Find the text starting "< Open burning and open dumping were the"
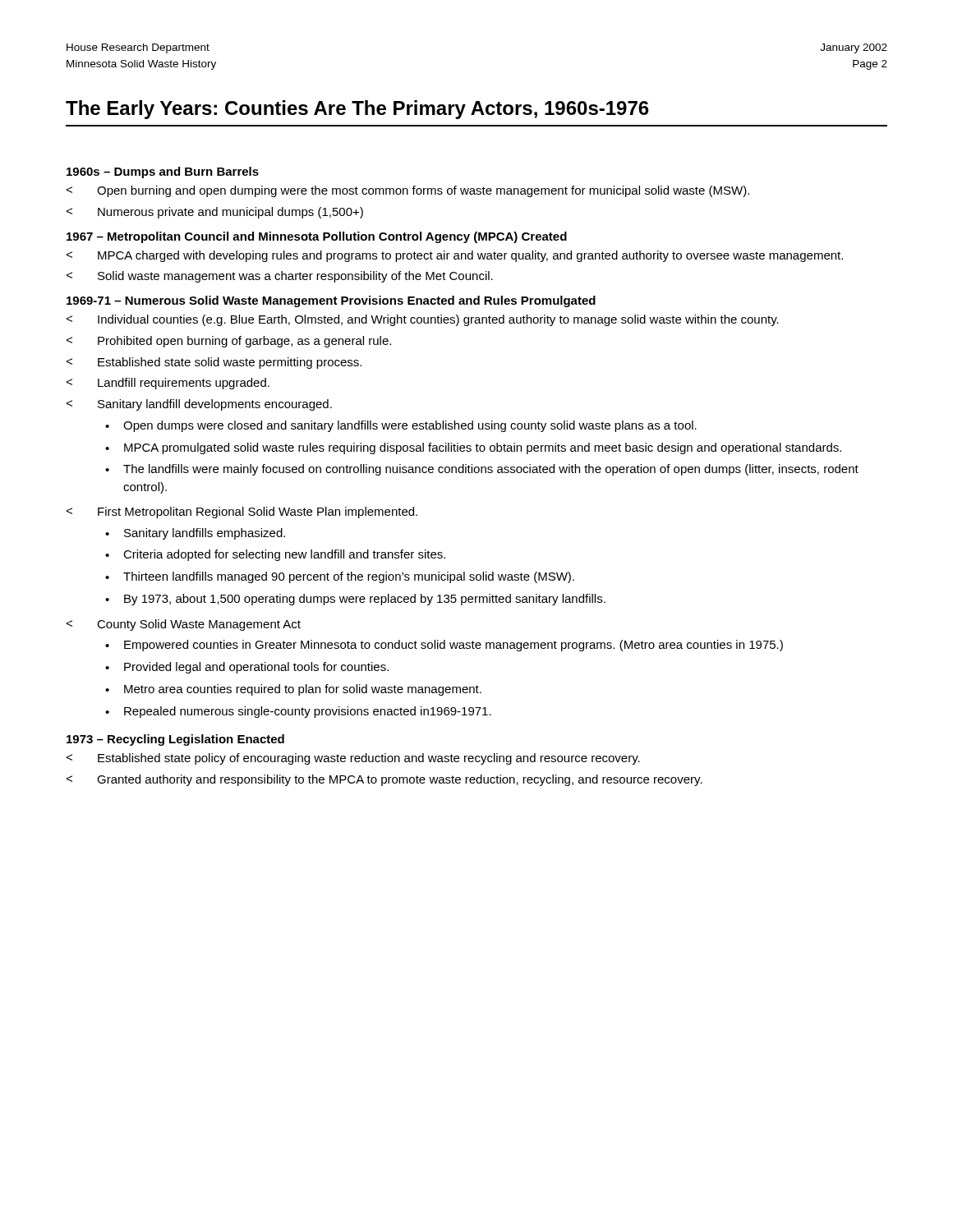This screenshot has width=953, height=1232. pos(476,190)
